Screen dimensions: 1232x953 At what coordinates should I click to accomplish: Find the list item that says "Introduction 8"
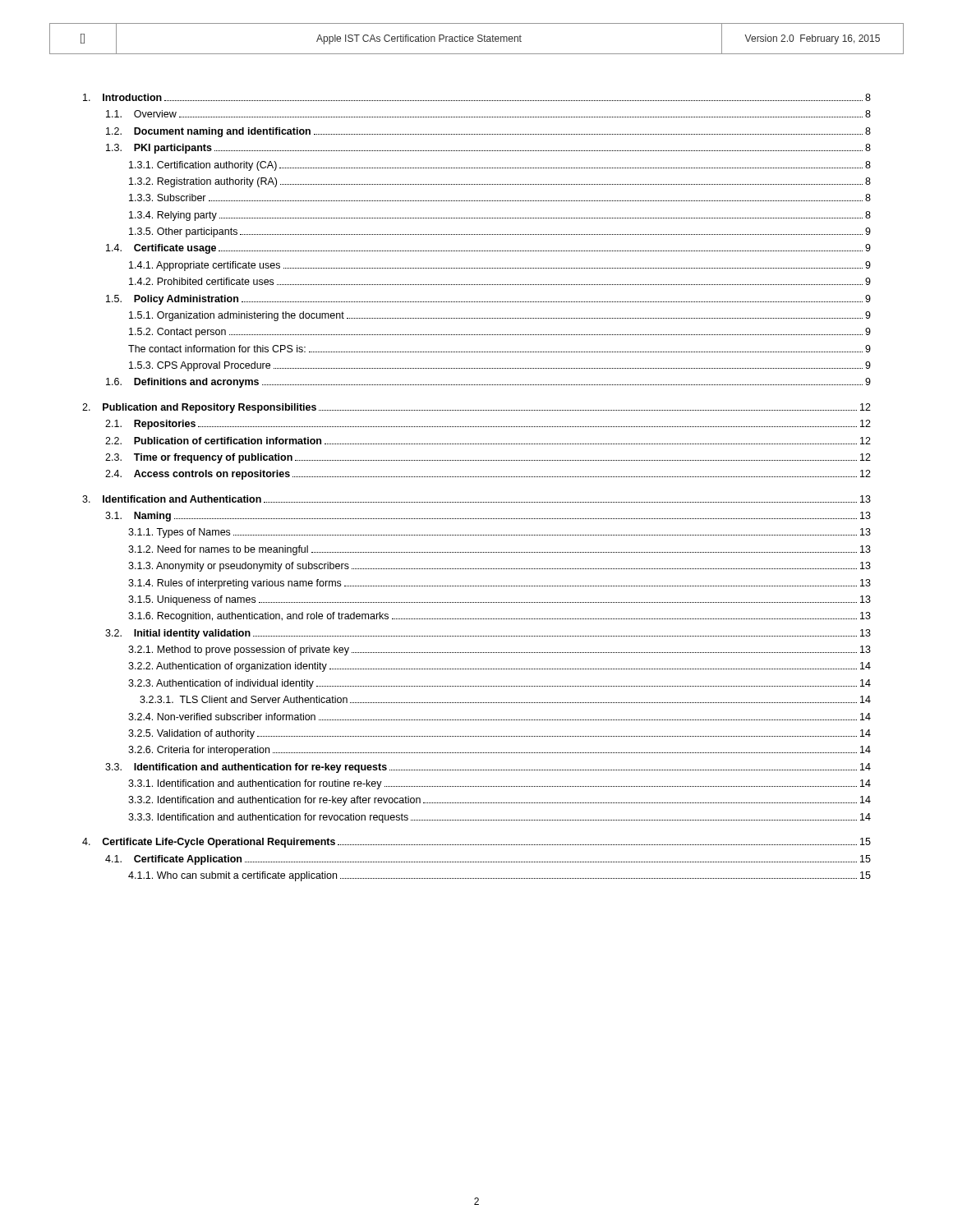[x=476, y=98]
